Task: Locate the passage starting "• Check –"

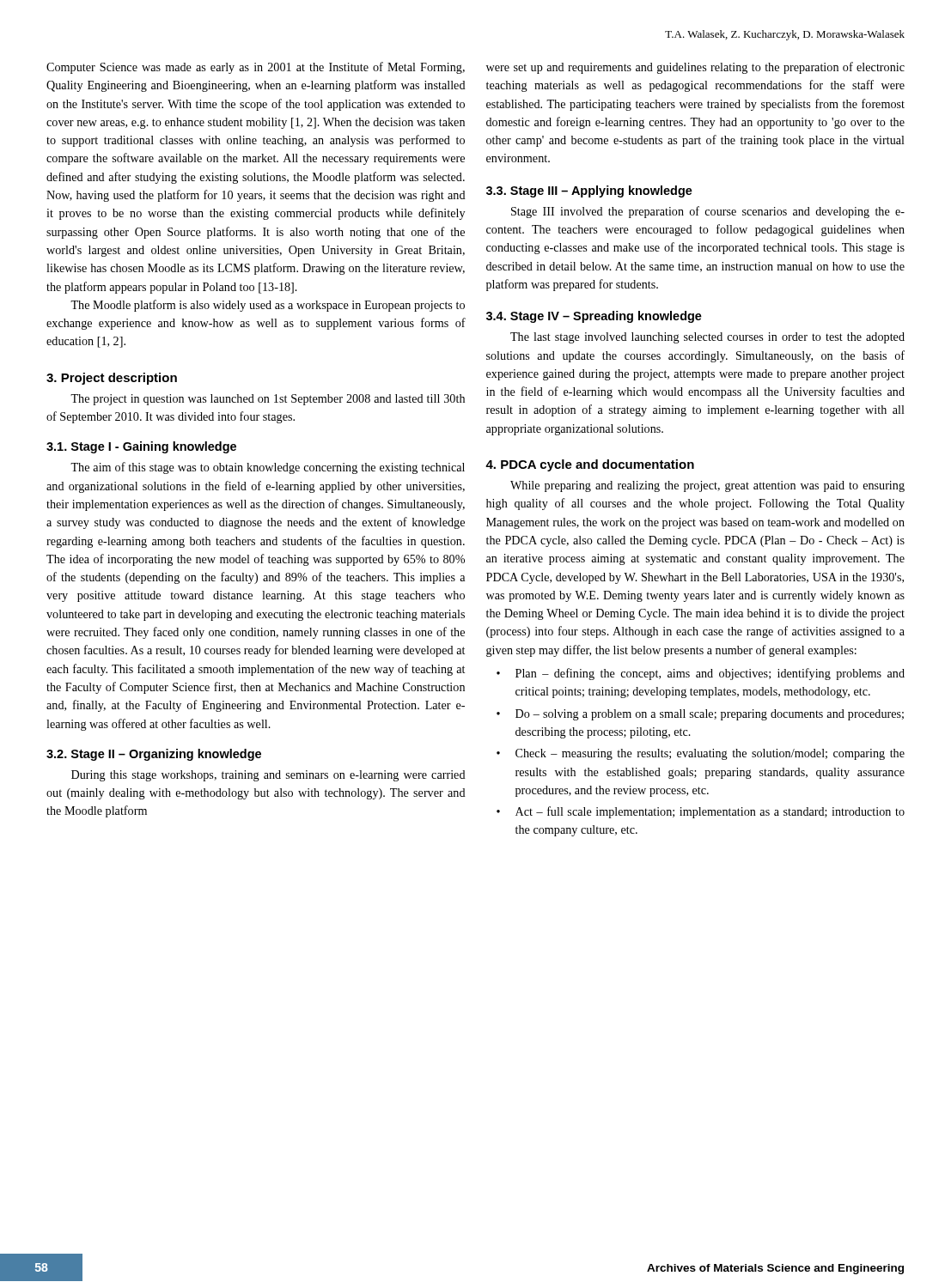Action: (700, 772)
